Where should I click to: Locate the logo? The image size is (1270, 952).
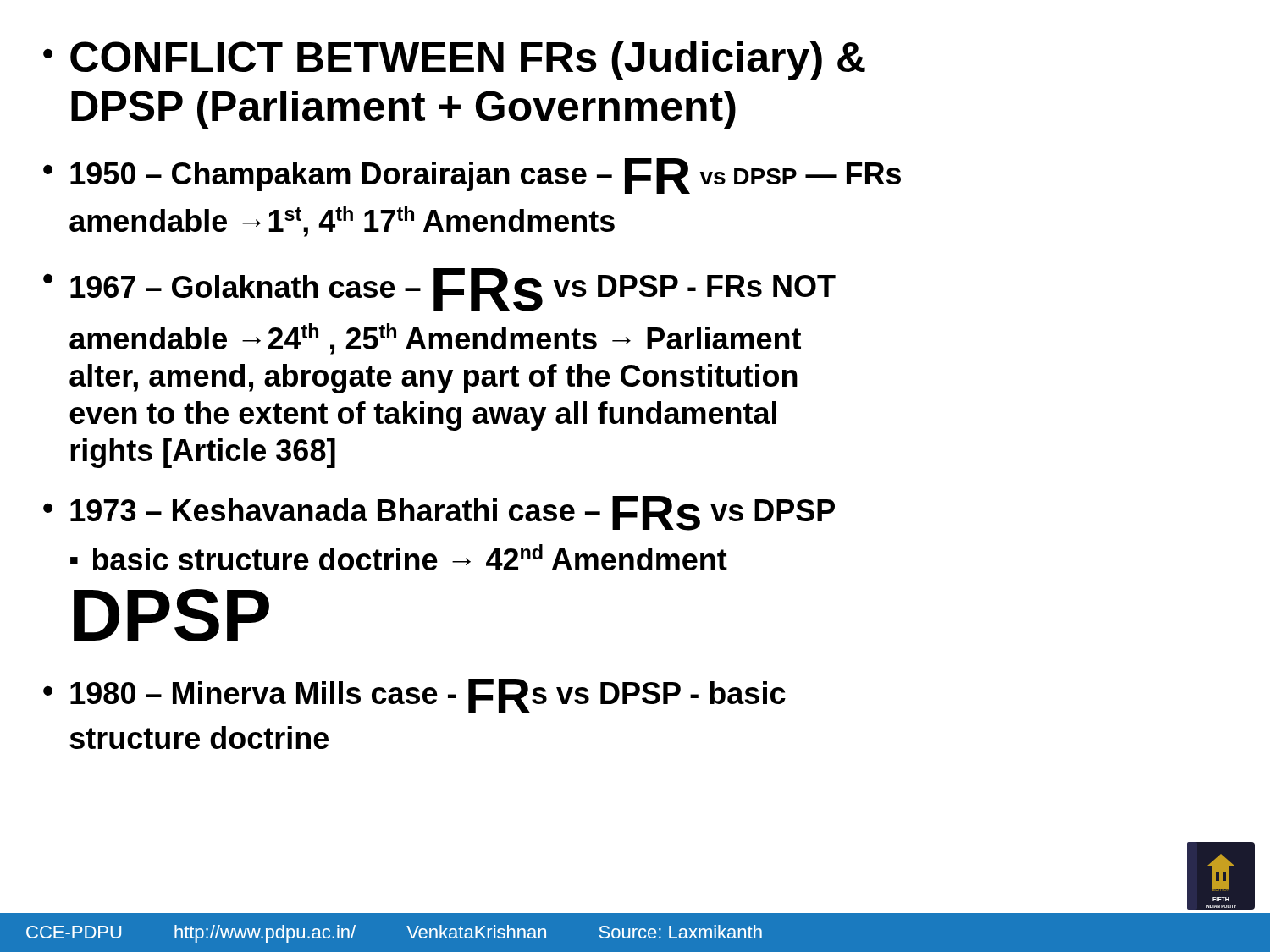pos(1221,876)
